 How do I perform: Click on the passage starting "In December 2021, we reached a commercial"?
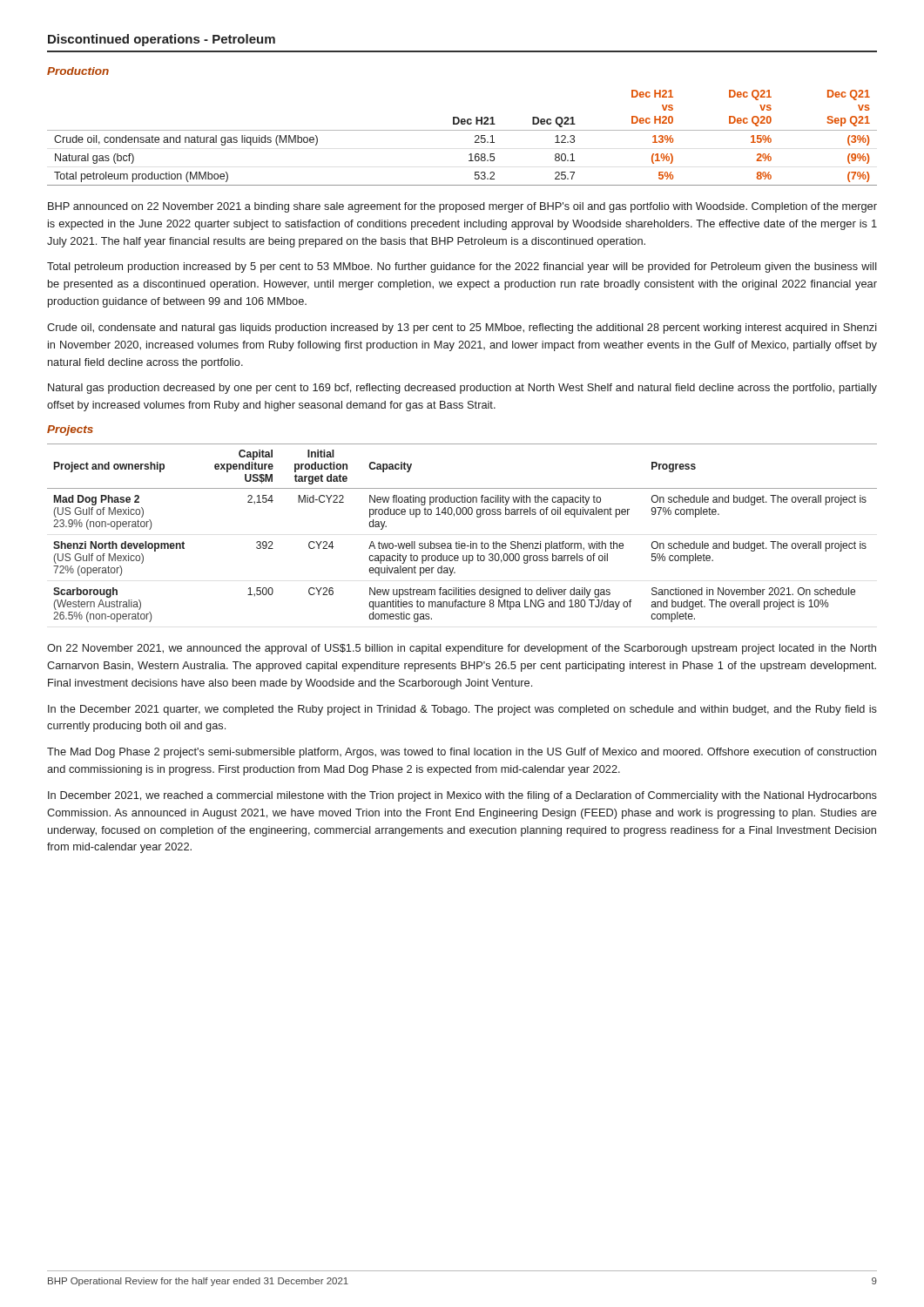pos(462,821)
